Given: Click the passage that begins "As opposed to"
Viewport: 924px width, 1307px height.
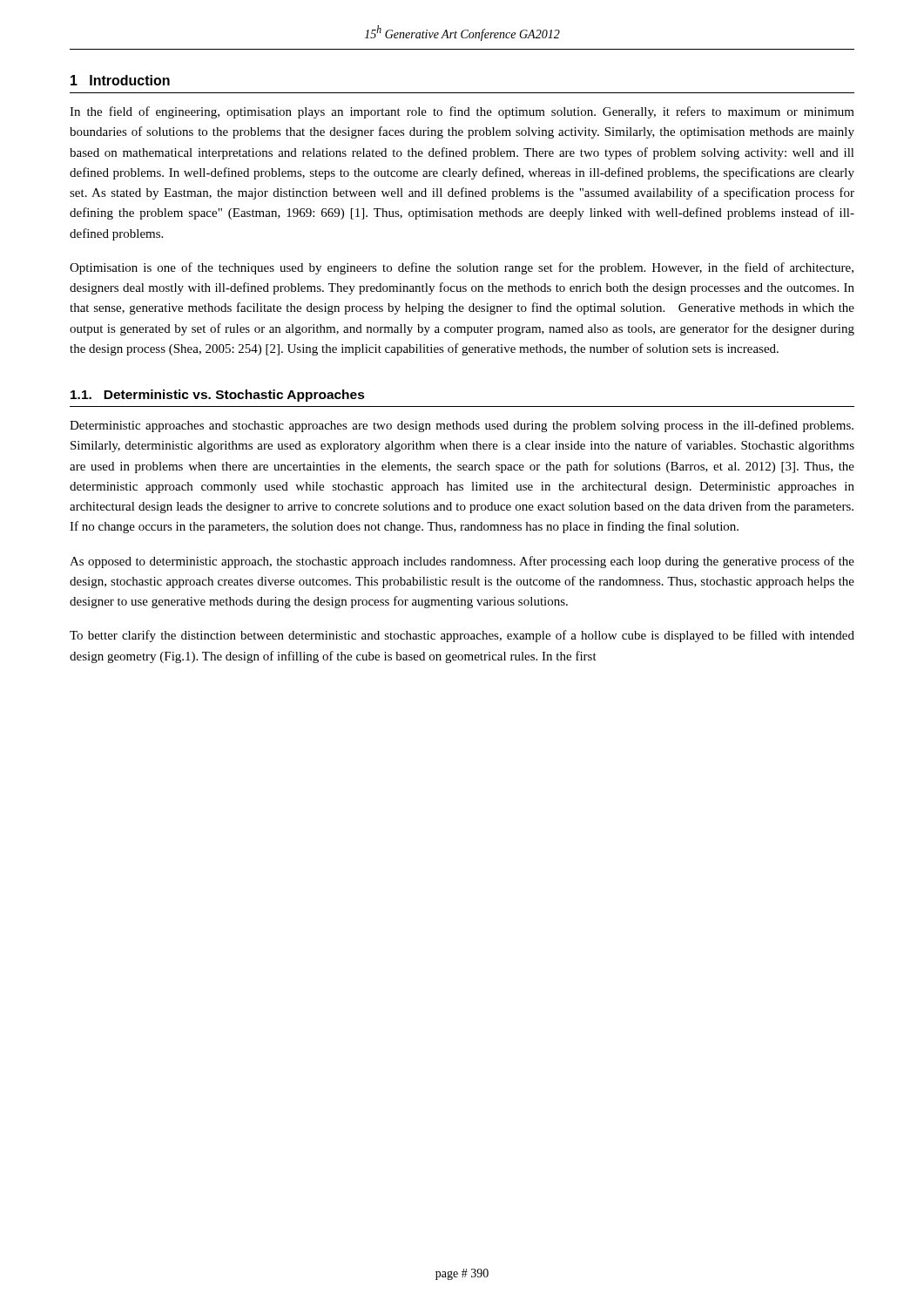Looking at the screenshot, I should click(462, 581).
